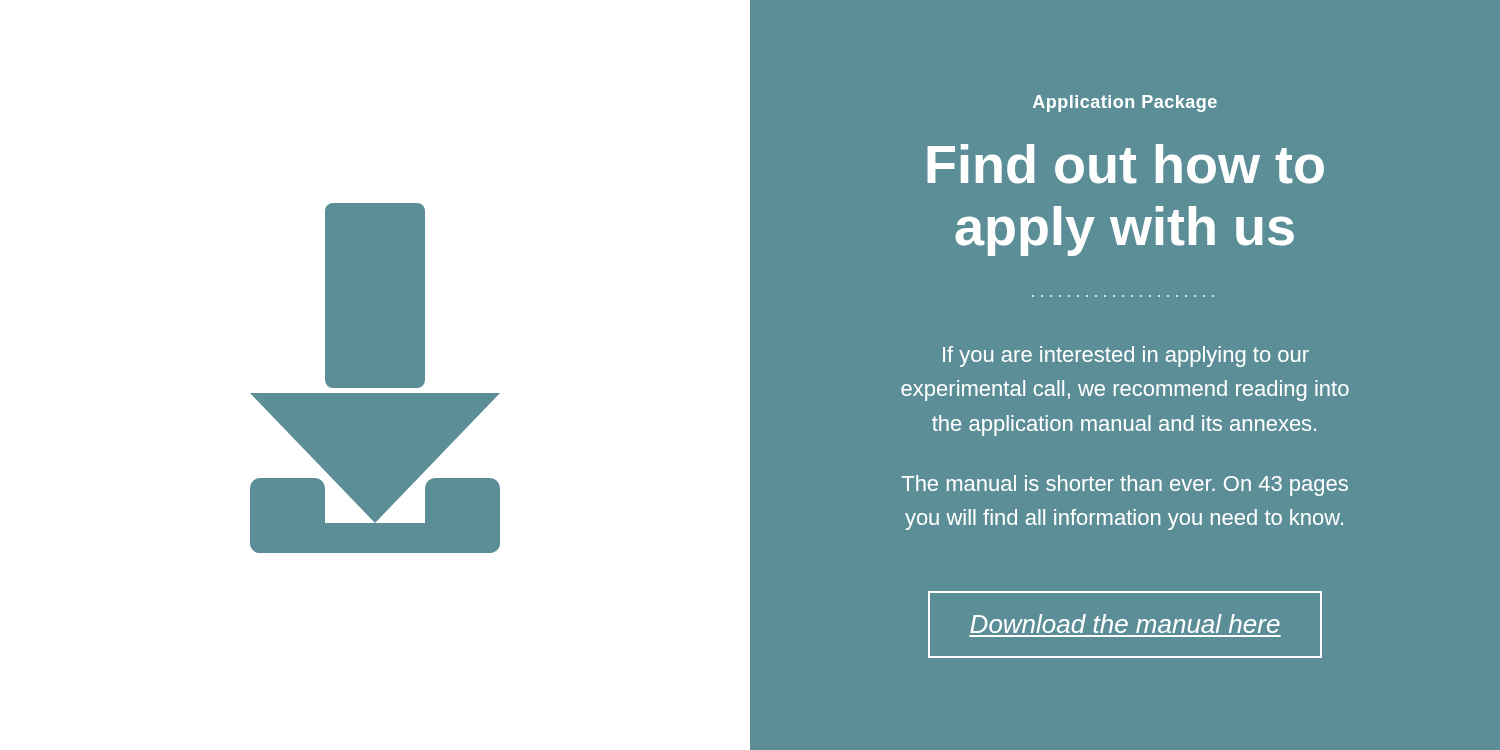The width and height of the screenshot is (1500, 750).
Task: Find the text block that reads "If you are interested in applying"
Action: pos(1125,389)
